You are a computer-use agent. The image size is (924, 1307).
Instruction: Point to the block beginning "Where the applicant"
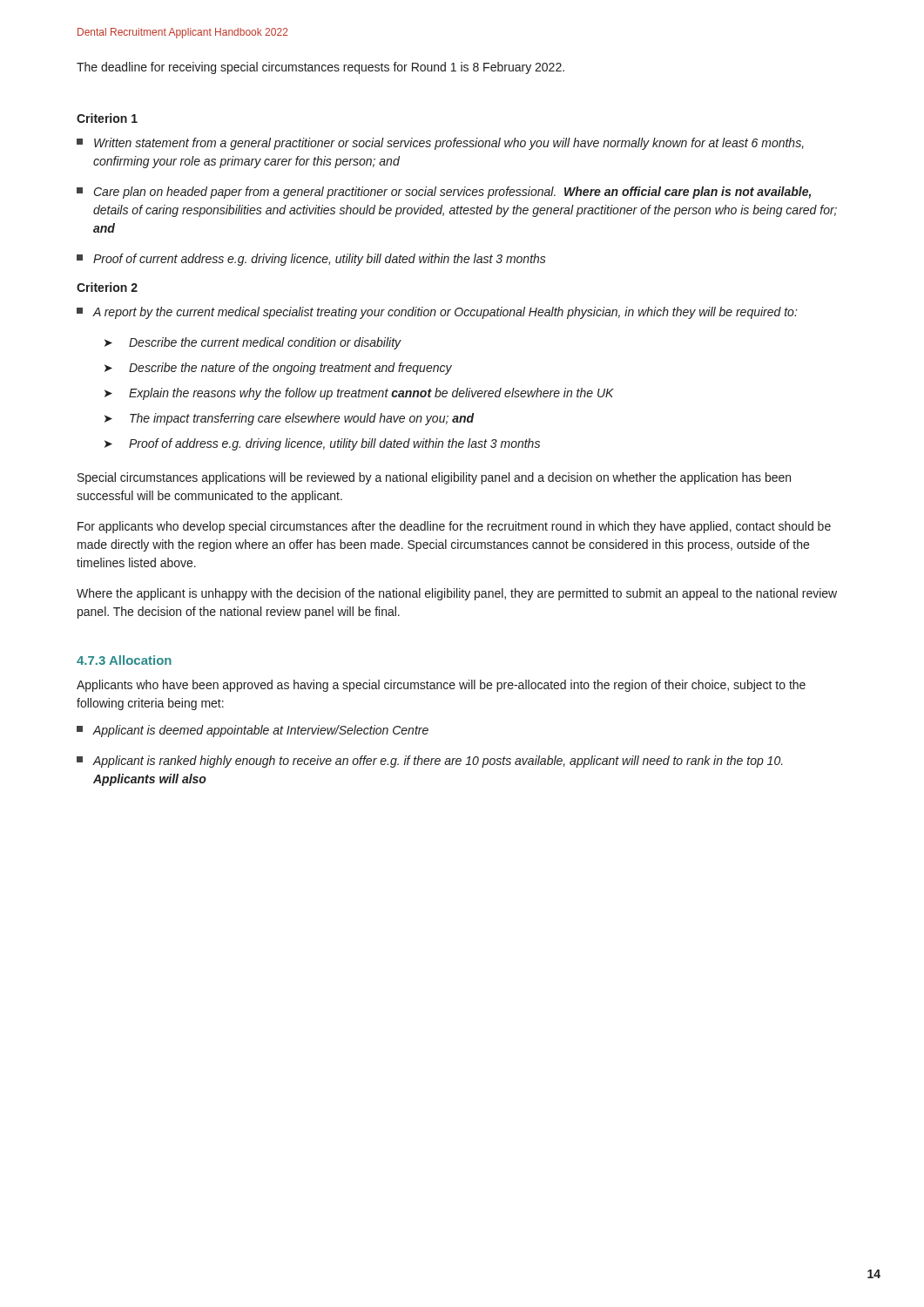click(457, 603)
